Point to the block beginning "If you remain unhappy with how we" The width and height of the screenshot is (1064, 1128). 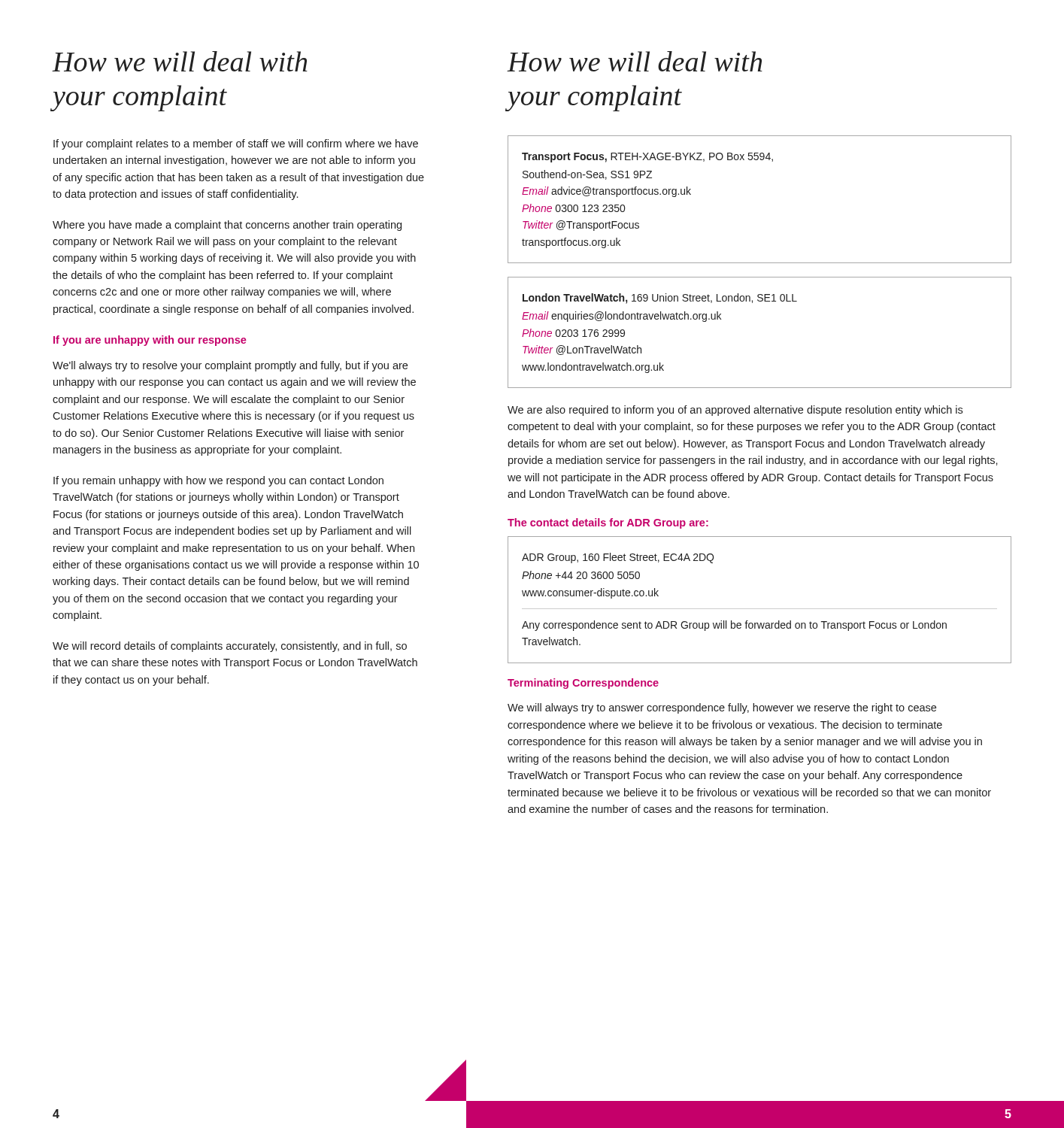239,548
